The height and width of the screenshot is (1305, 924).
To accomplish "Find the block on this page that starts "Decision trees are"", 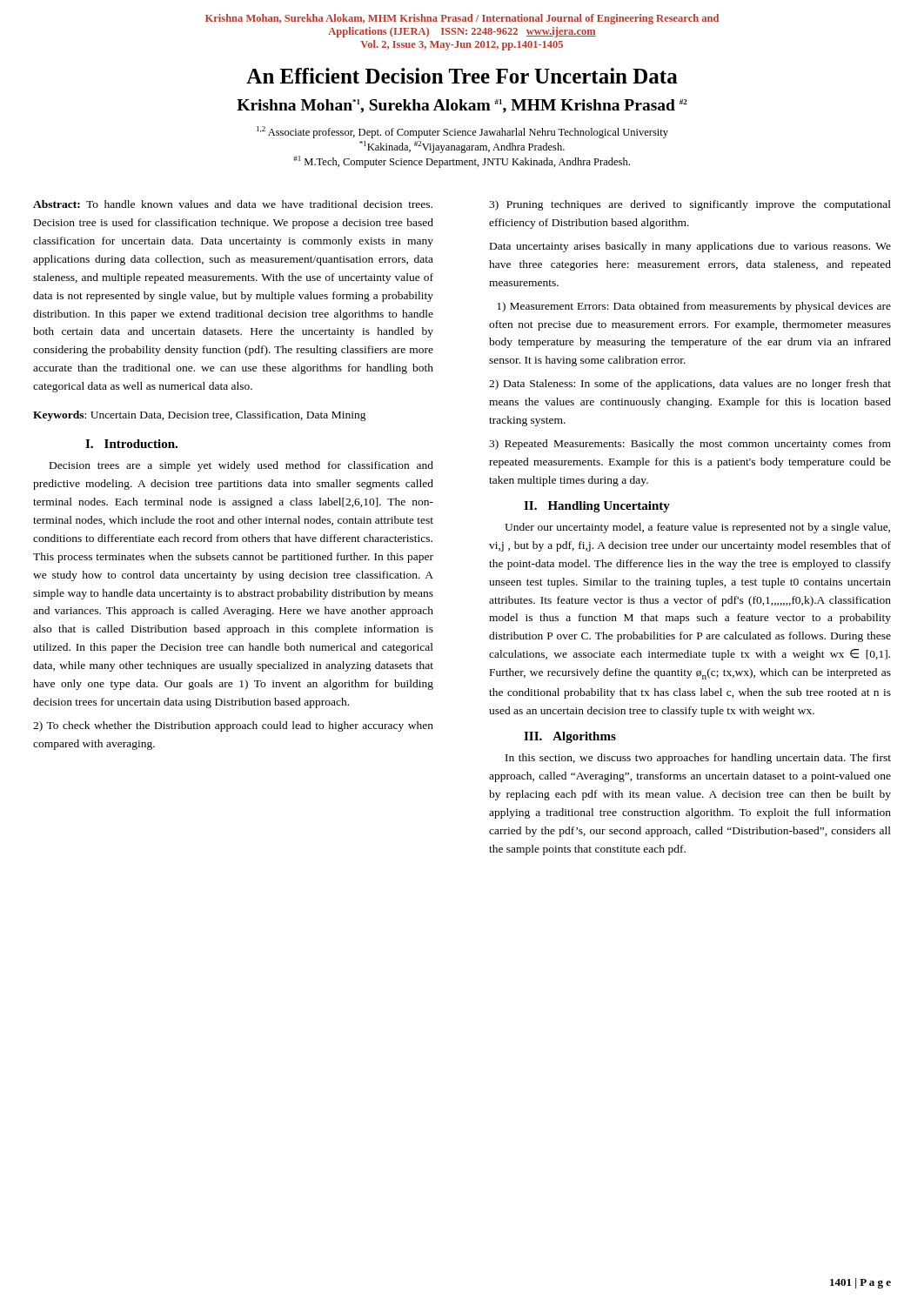I will (x=233, y=605).
